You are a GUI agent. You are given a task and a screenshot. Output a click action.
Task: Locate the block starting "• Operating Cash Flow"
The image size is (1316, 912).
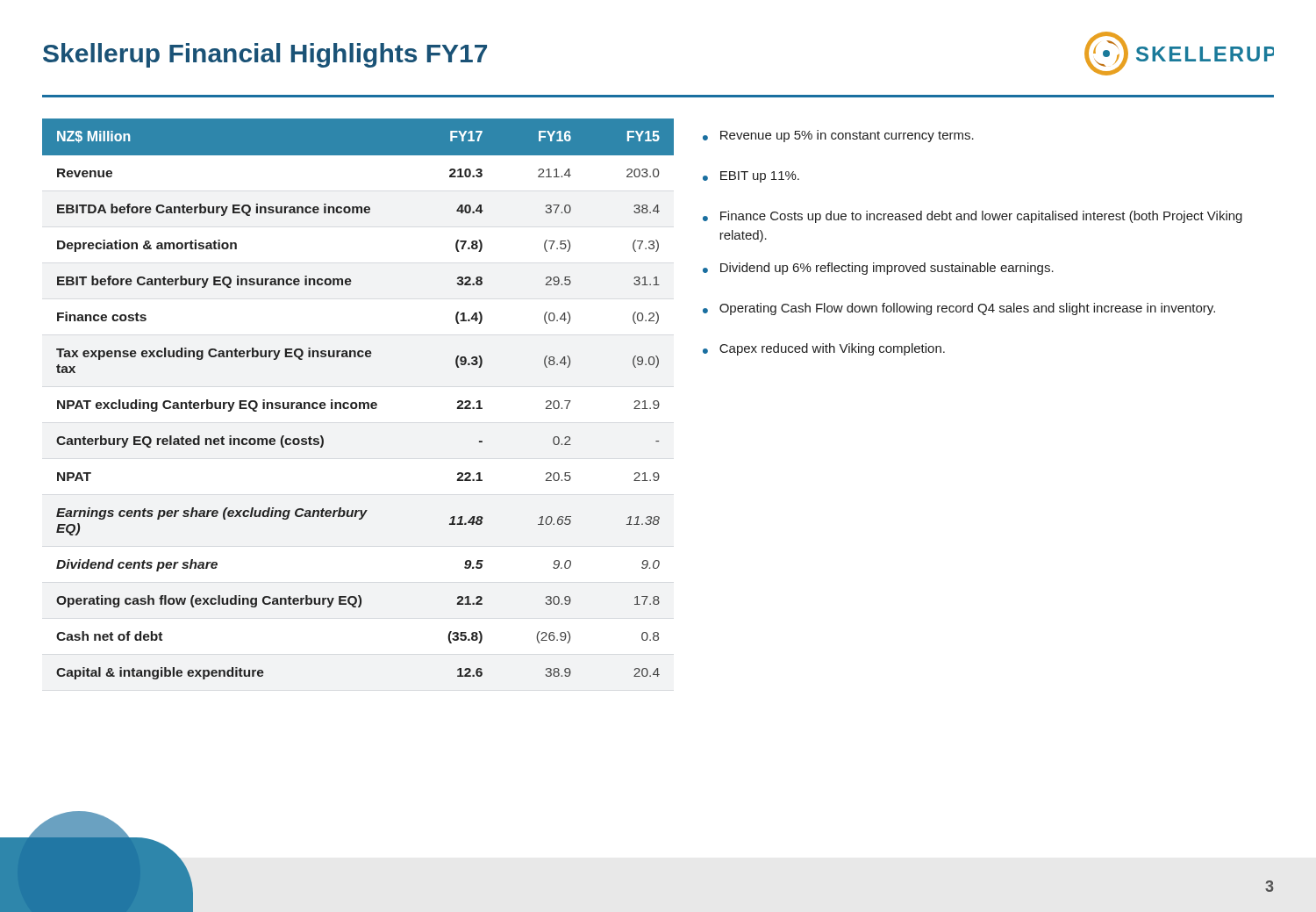point(959,312)
